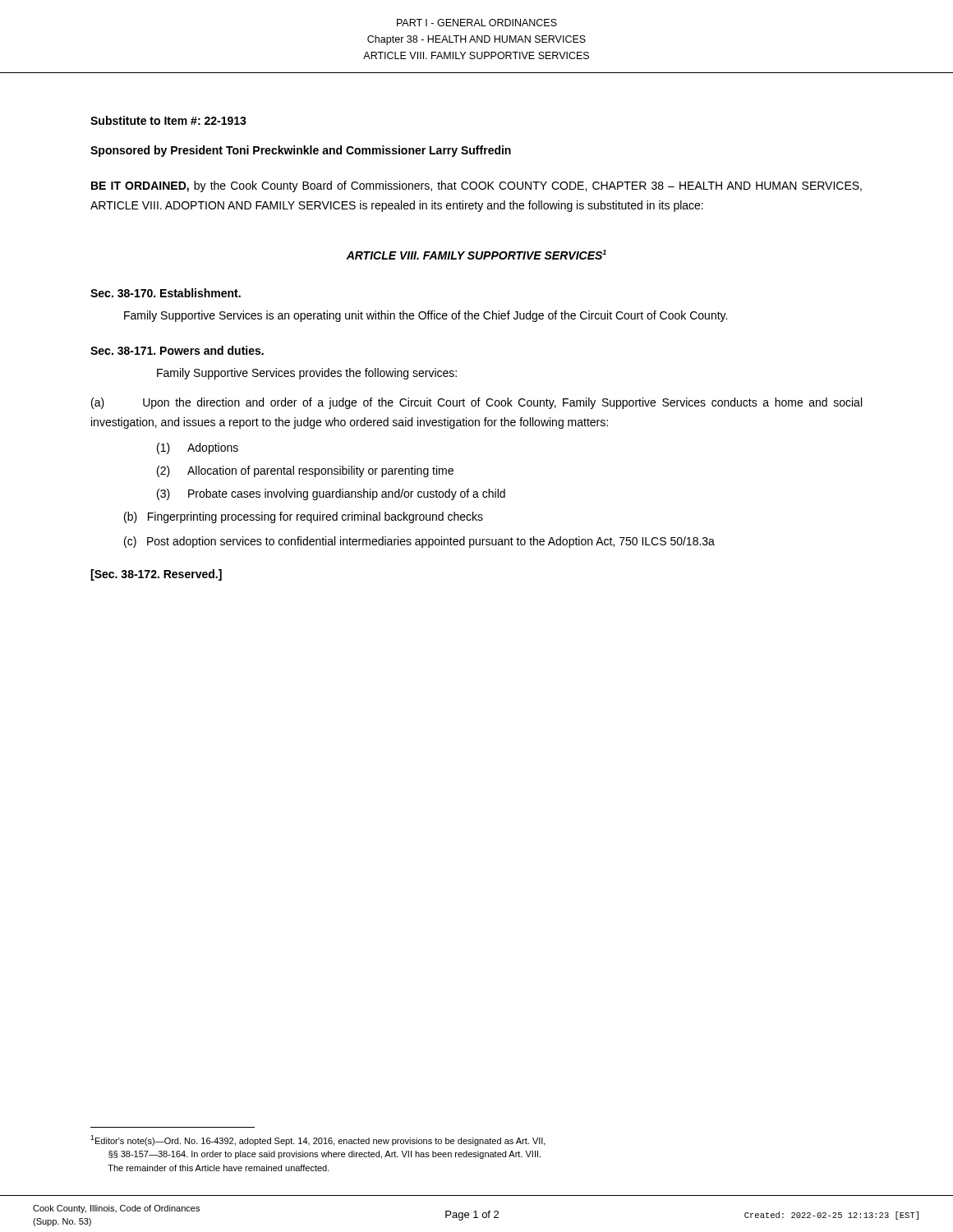This screenshot has width=953, height=1232.
Task: Select the section header containing "Sec. 38-171. Powers and duties."
Action: coord(177,351)
